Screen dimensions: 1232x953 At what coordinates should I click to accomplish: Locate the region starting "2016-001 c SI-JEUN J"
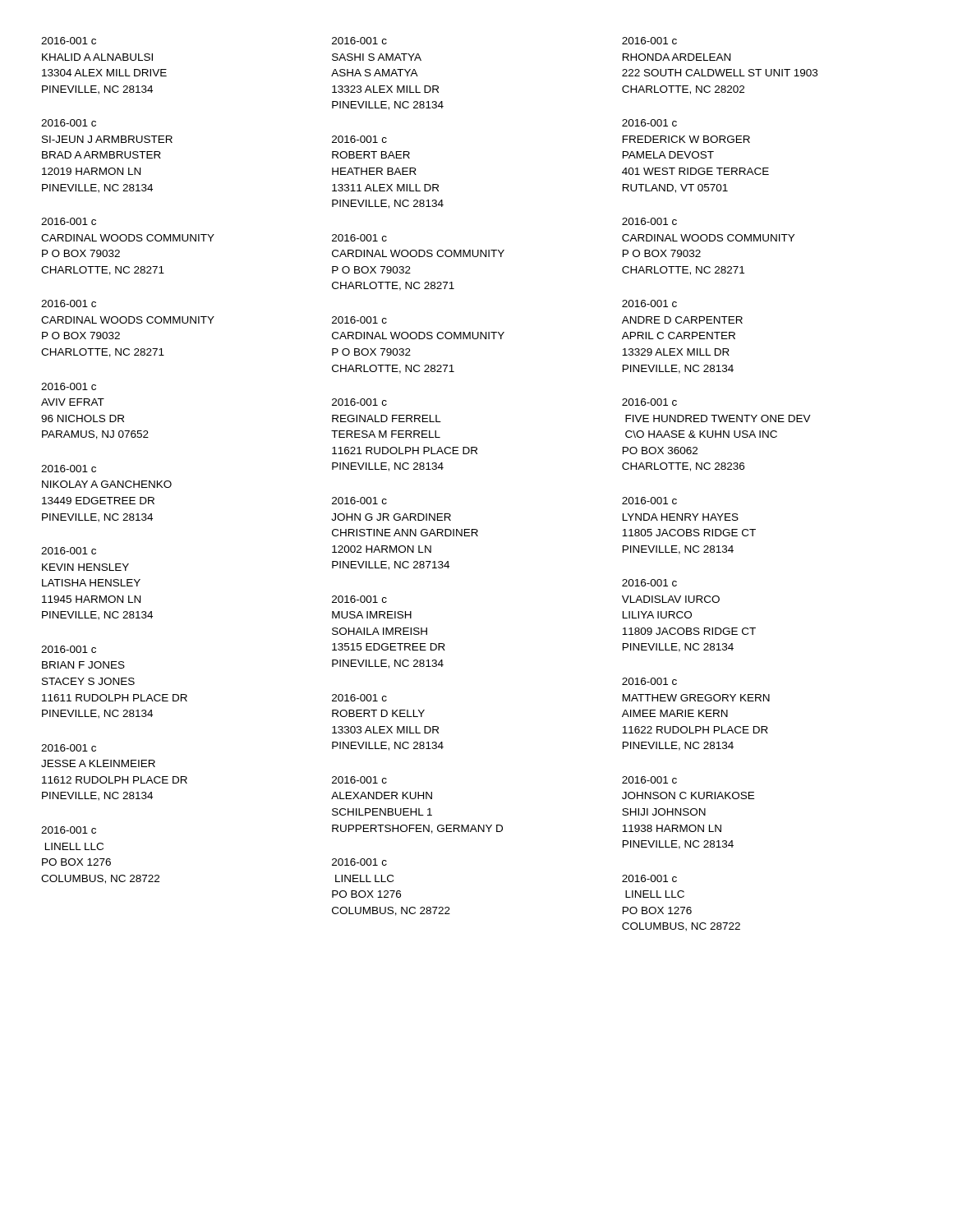click(69, 123)
